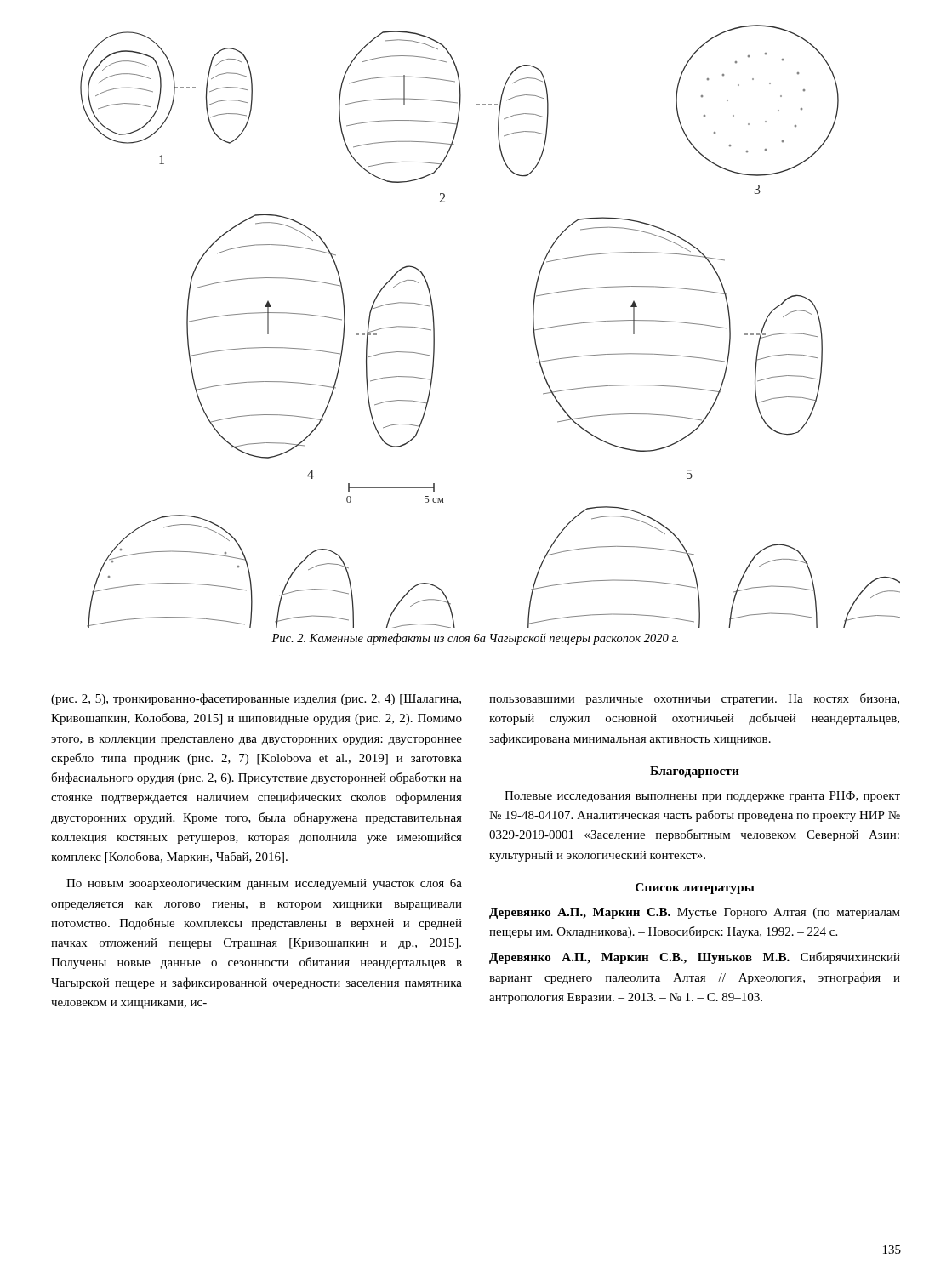Click the passage that begins "Полевые исследования выполнены при поддержке гранта РНФ,"

(695, 825)
